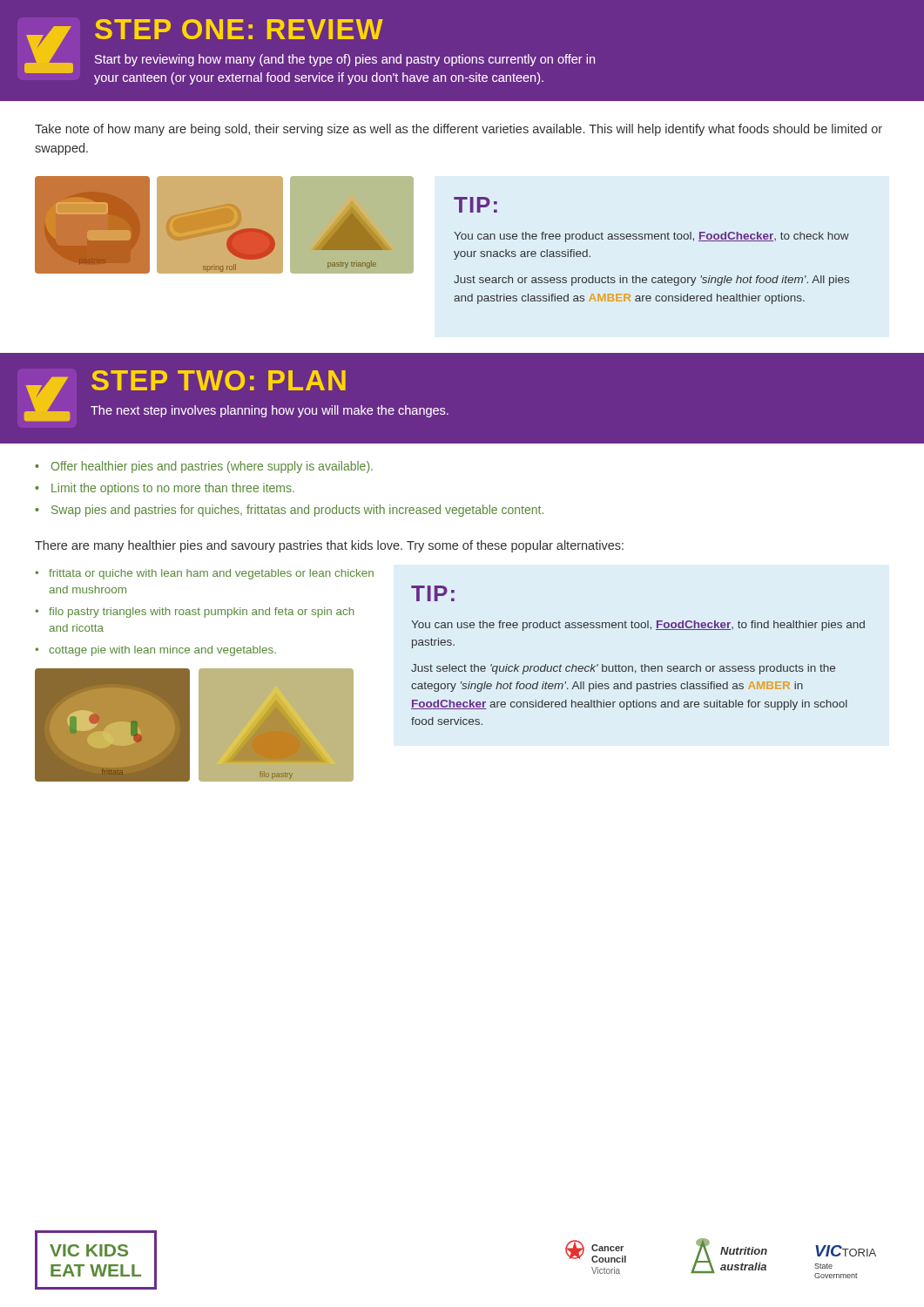Find the list item containing "• Limit the options to no more than"
924x1307 pixels.
(x=165, y=488)
